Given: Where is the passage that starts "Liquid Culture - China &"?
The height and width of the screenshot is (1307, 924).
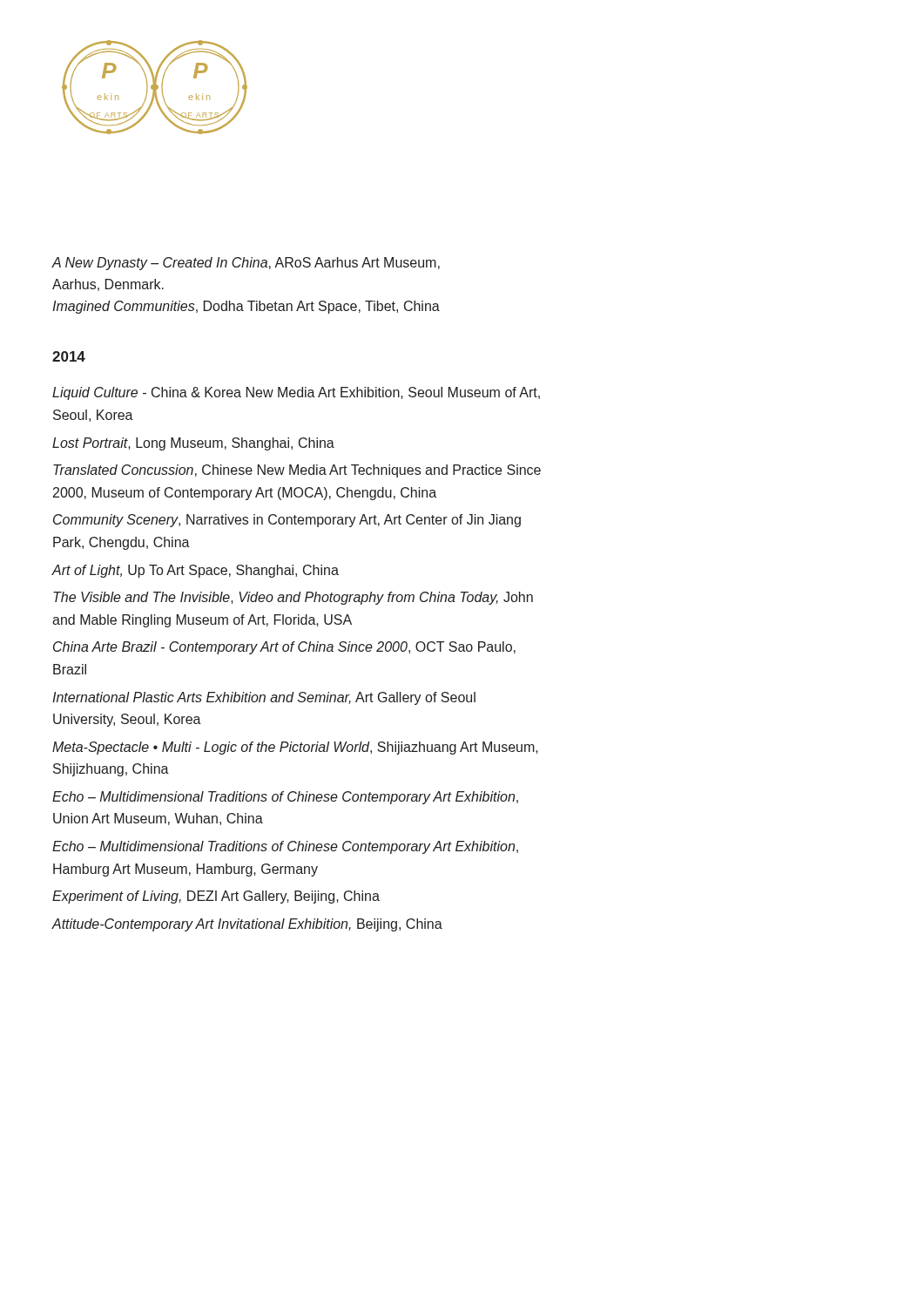Looking at the screenshot, I should (x=297, y=404).
